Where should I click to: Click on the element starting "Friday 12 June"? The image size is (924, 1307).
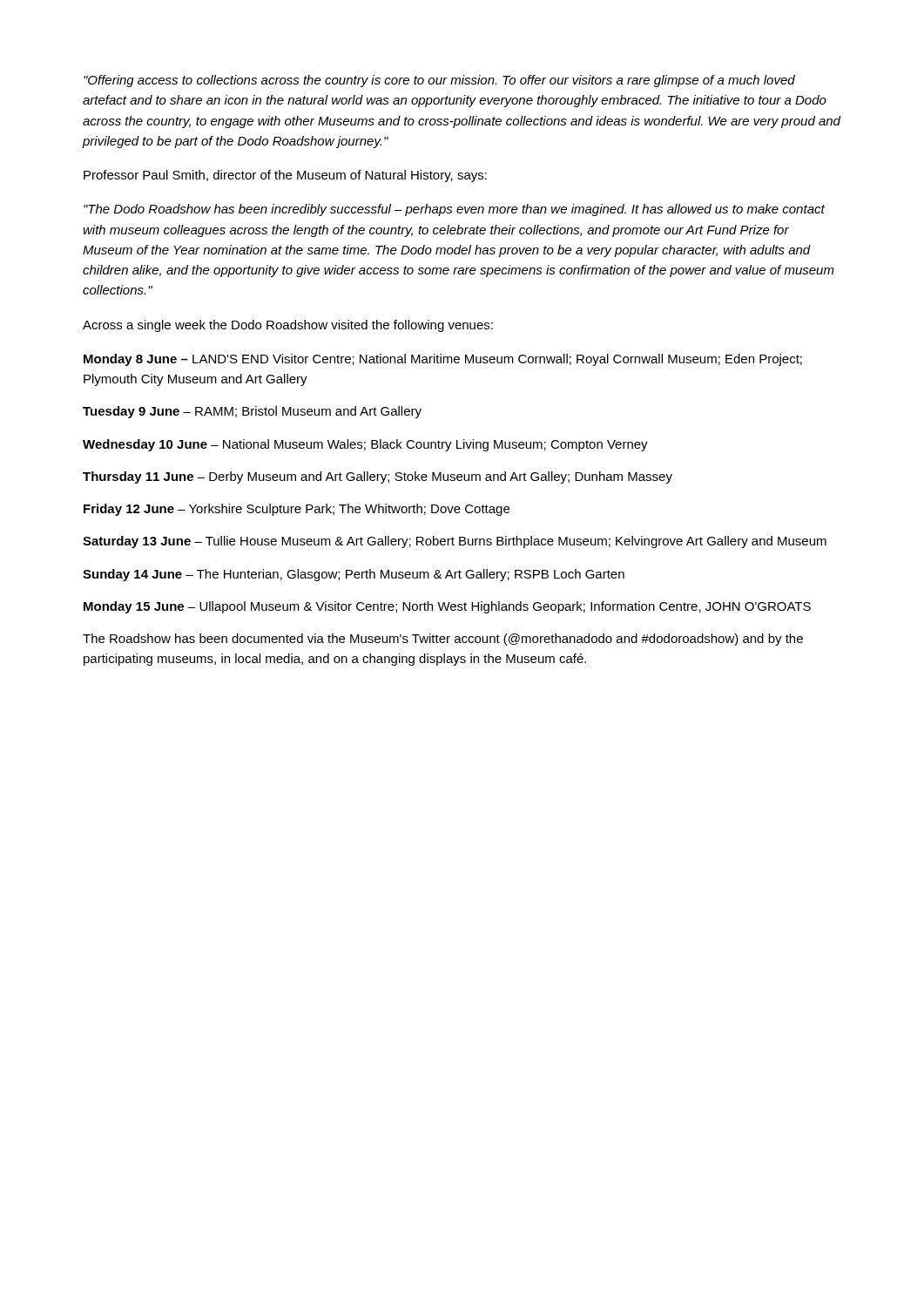[x=296, y=508]
